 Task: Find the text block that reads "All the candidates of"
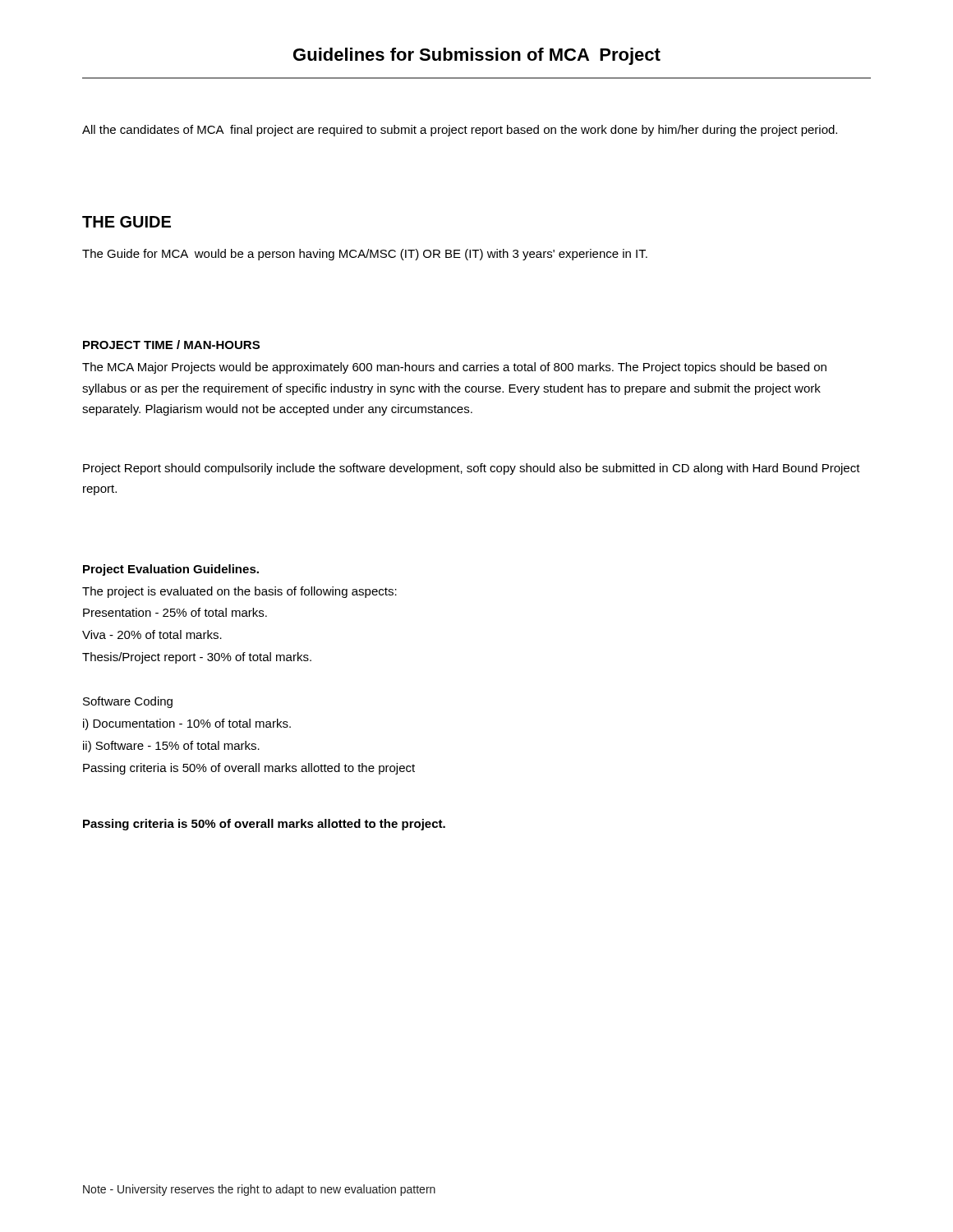460,129
